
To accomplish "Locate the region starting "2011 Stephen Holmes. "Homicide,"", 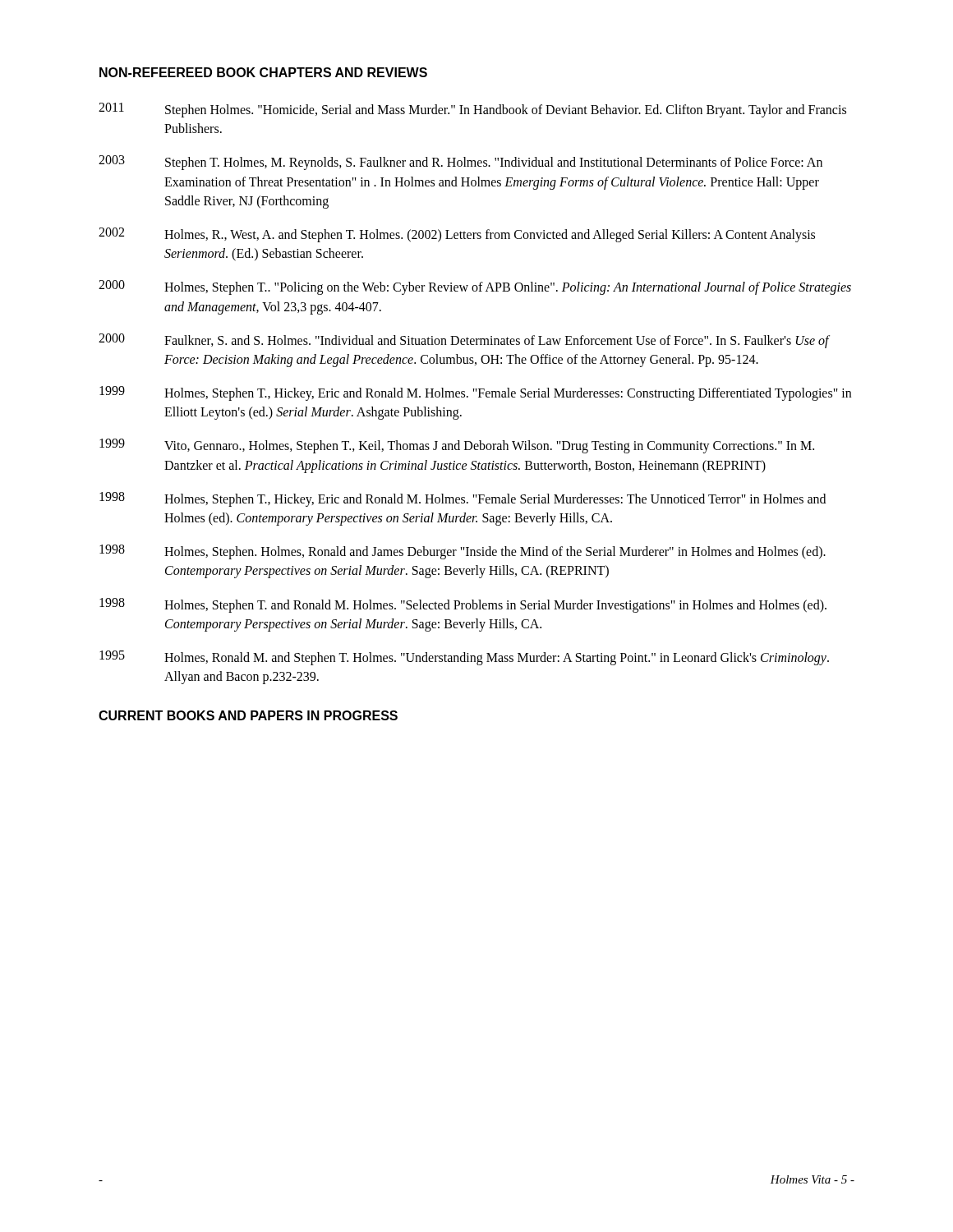I will point(476,119).
